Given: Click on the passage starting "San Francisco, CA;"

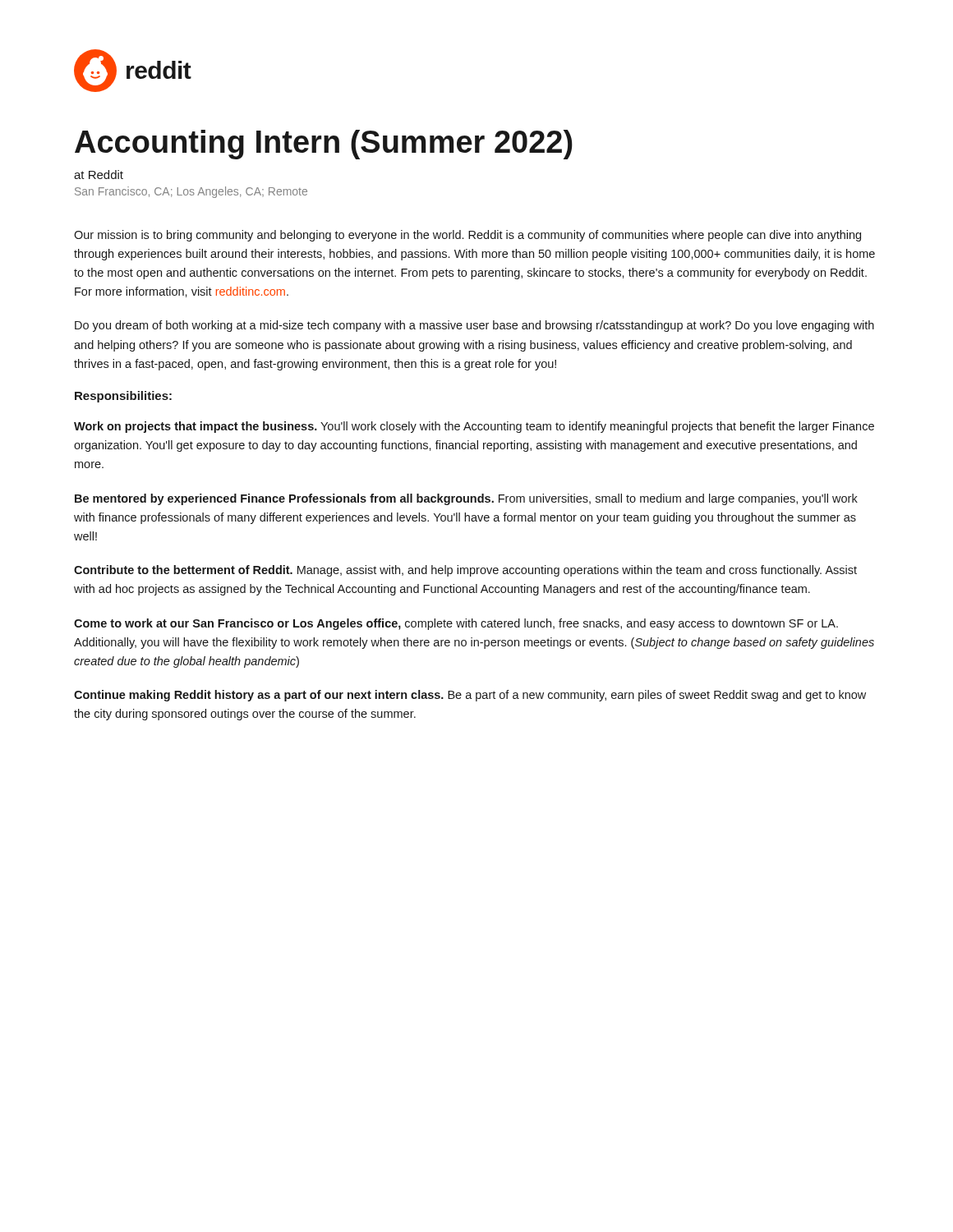Looking at the screenshot, I should [x=191, y=191].
